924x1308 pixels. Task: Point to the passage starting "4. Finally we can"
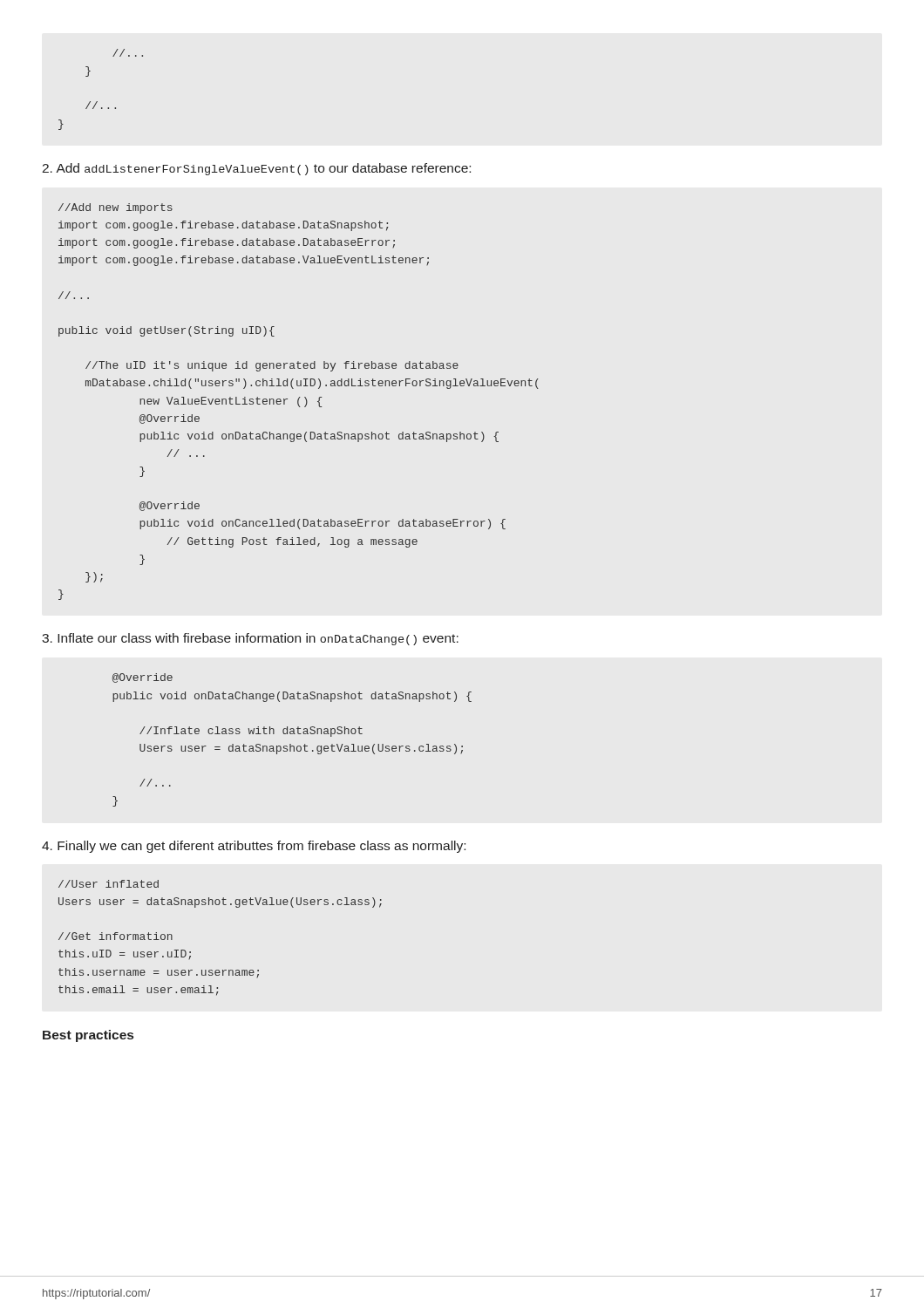[462, 845]
